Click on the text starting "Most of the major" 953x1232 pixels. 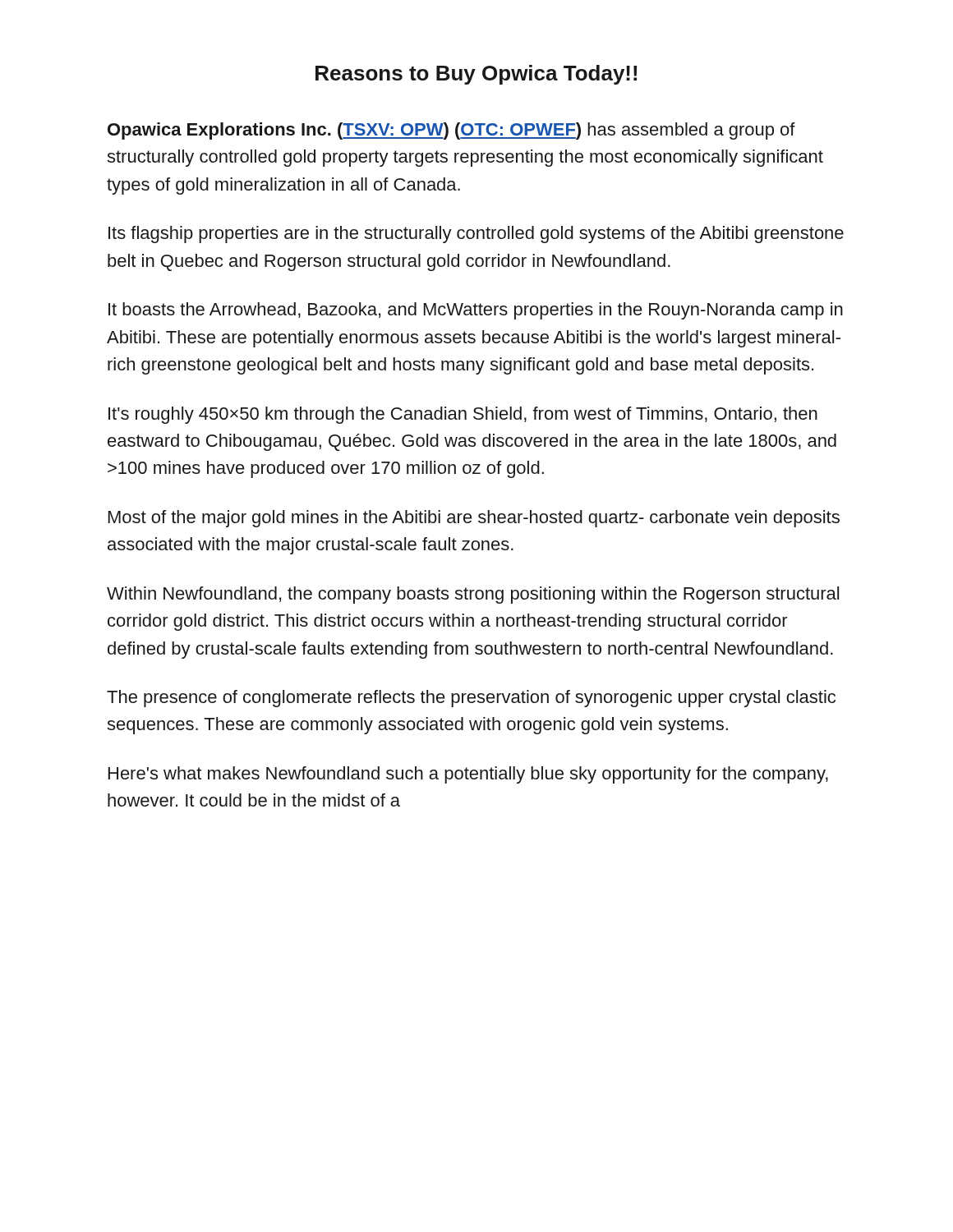[474, 531]
